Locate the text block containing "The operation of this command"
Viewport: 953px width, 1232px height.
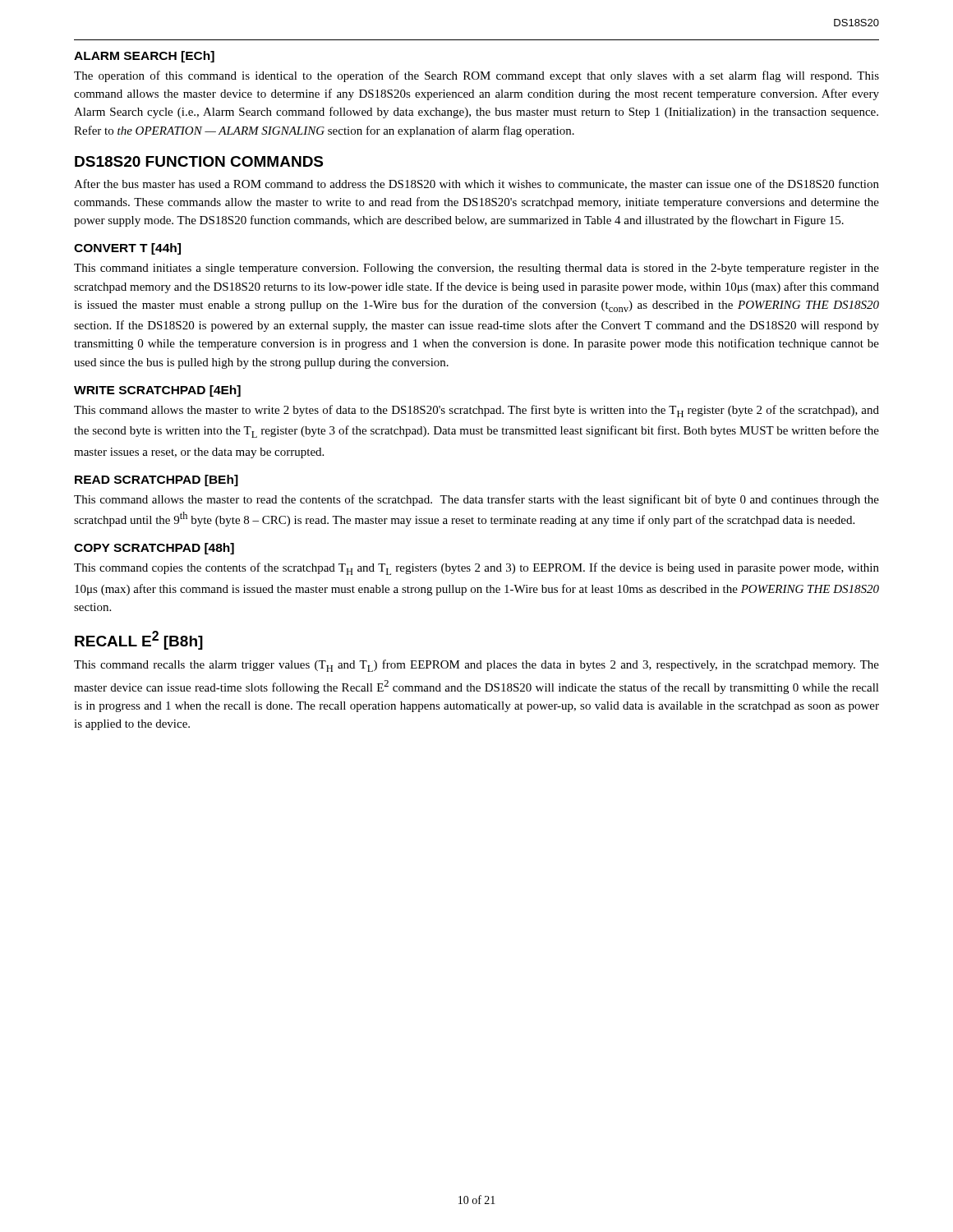click(x=476, y=103)
